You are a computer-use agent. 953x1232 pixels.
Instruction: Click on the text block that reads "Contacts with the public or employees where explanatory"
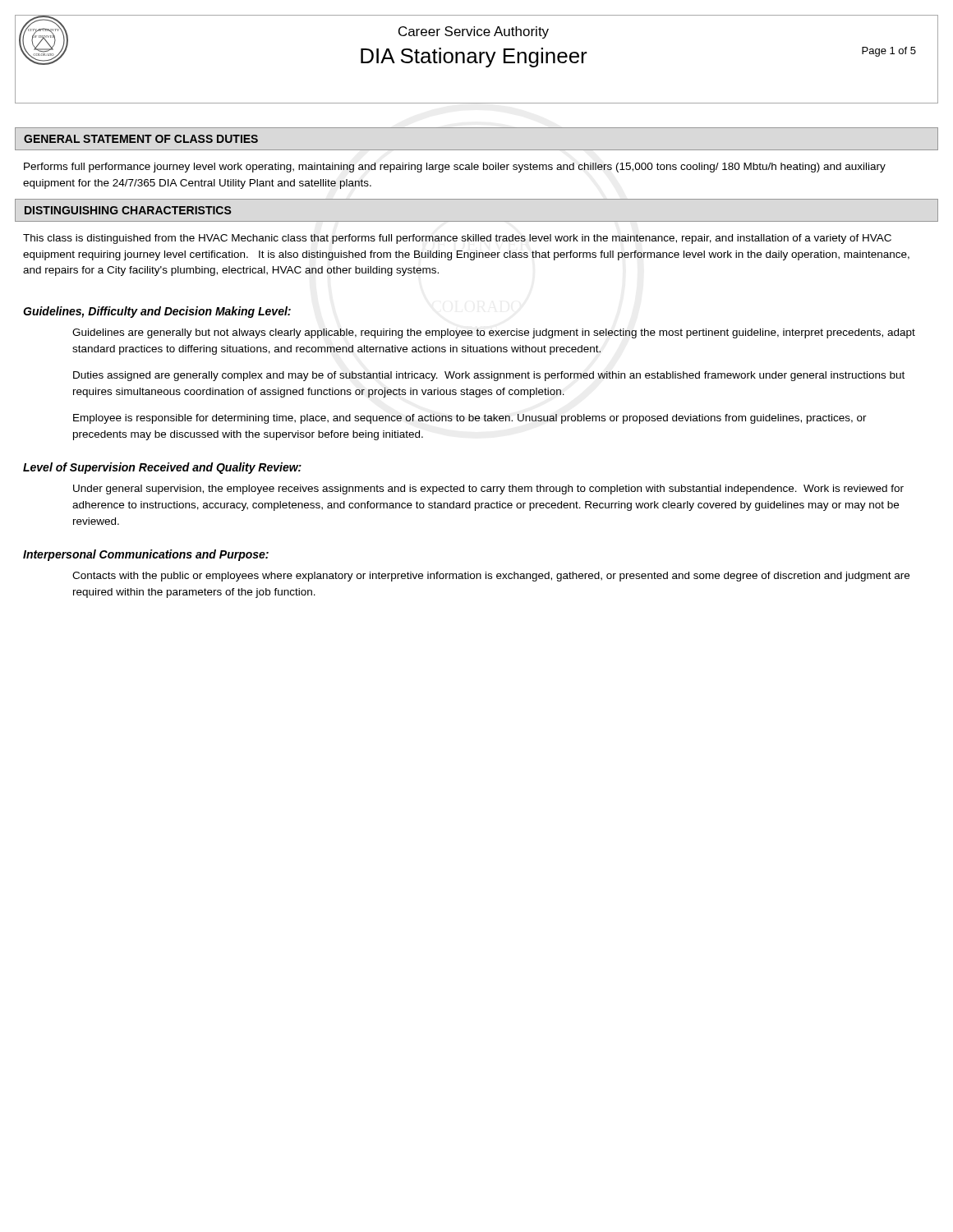476,584
